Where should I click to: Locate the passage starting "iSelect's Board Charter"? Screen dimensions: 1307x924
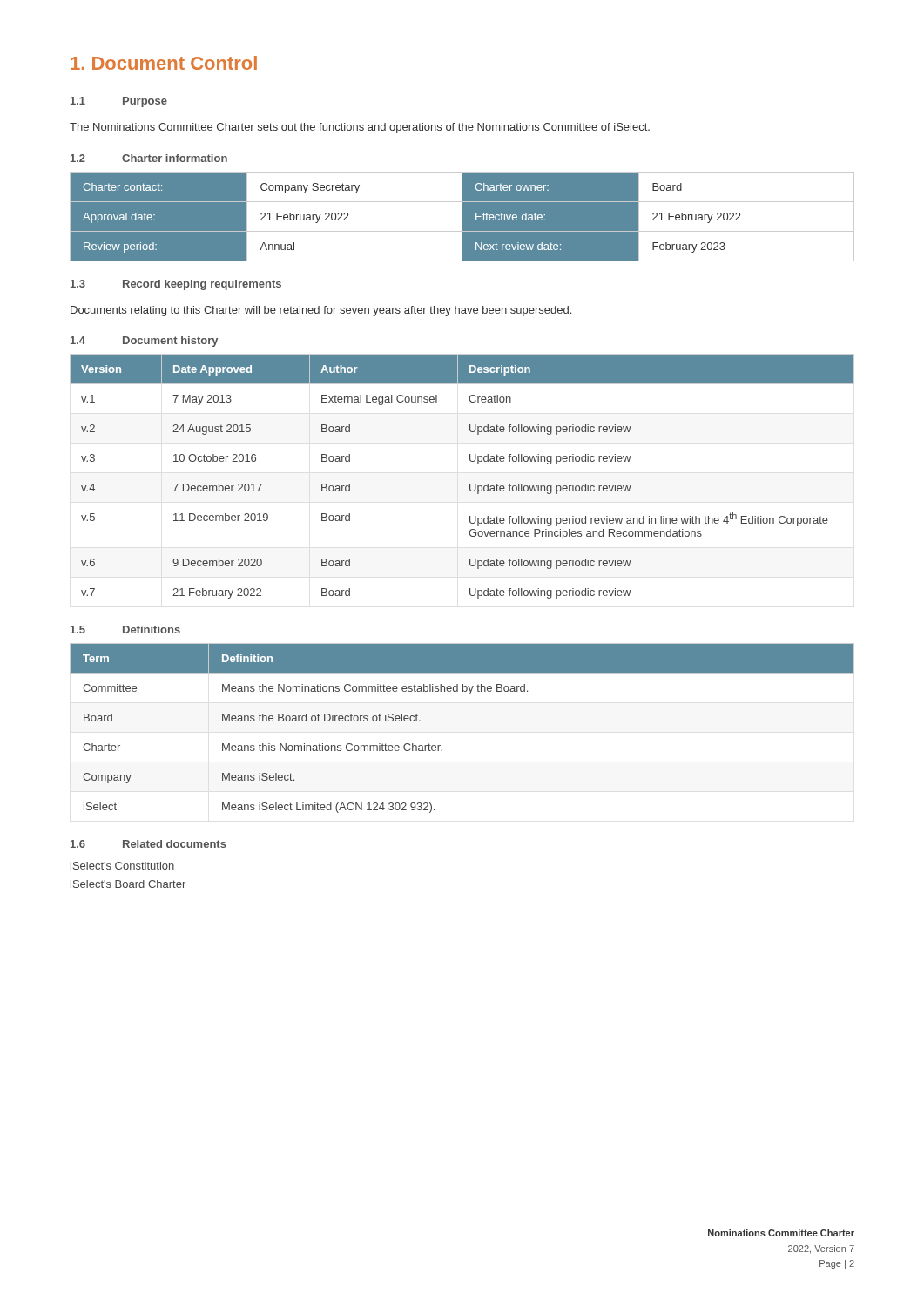128,884
